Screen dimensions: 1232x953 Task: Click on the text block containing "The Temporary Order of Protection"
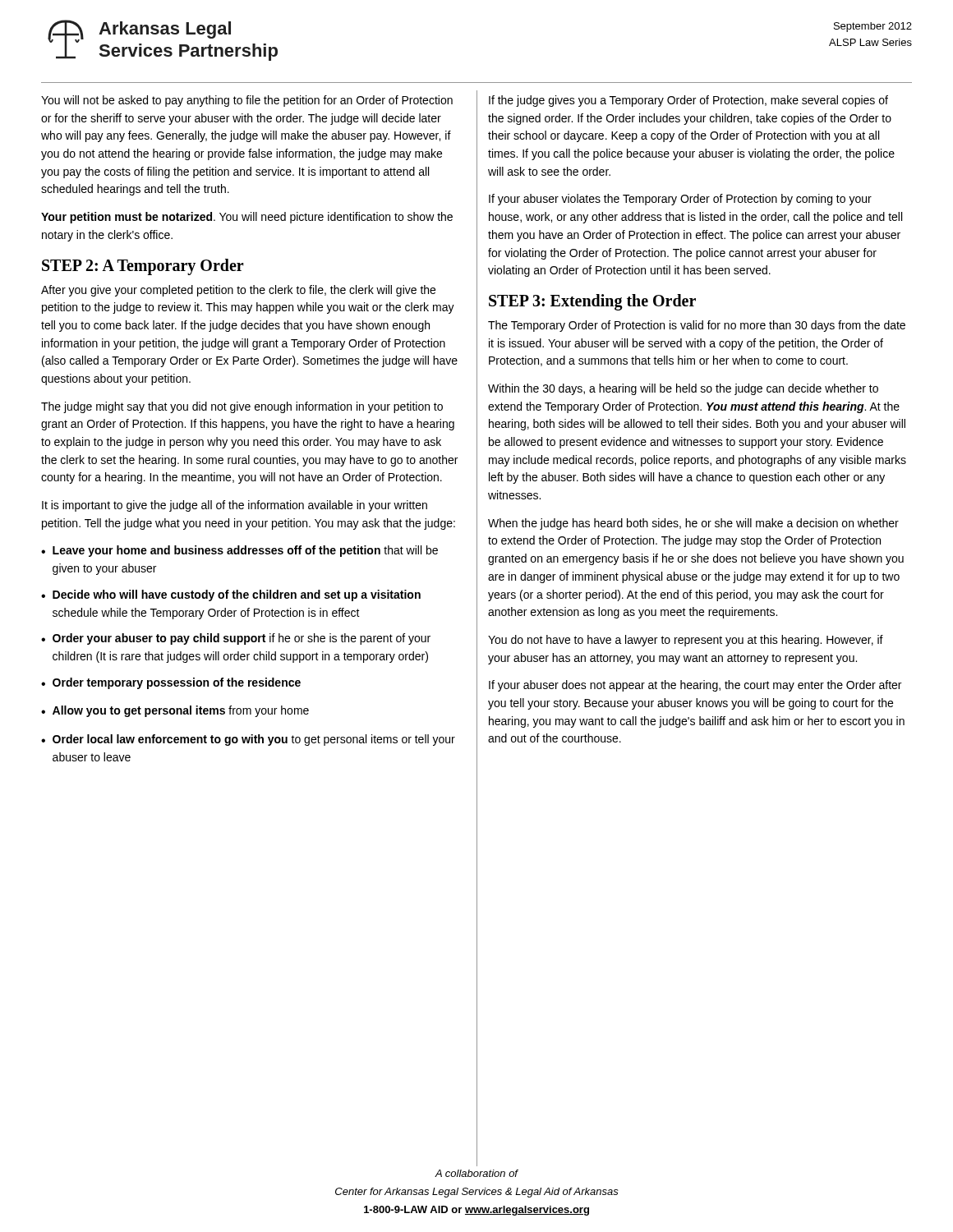click(x=697, y=343)
